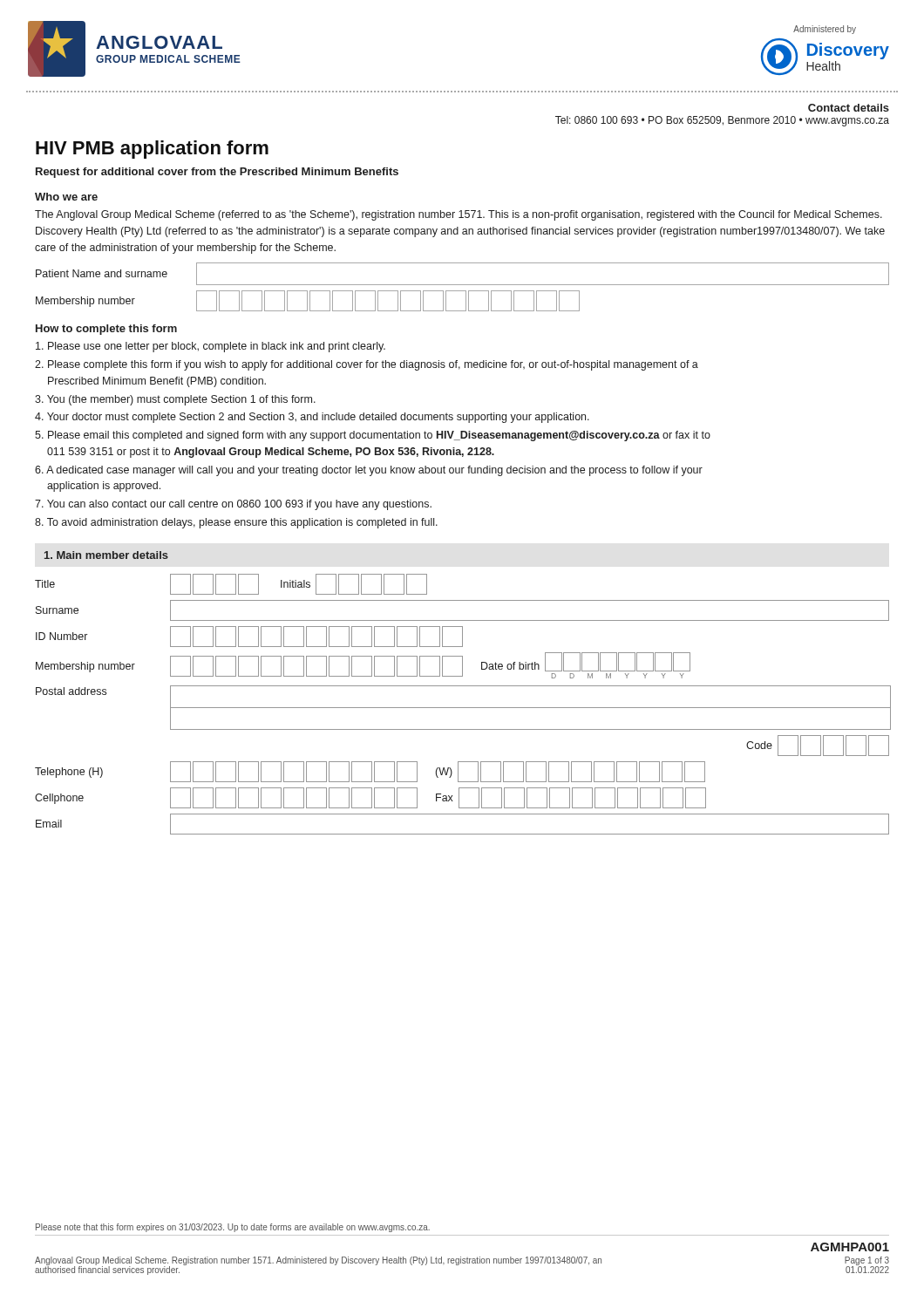Screen dimensions: 1308x924
Task: Select the region starting "Who we are"
Action: 66,197
